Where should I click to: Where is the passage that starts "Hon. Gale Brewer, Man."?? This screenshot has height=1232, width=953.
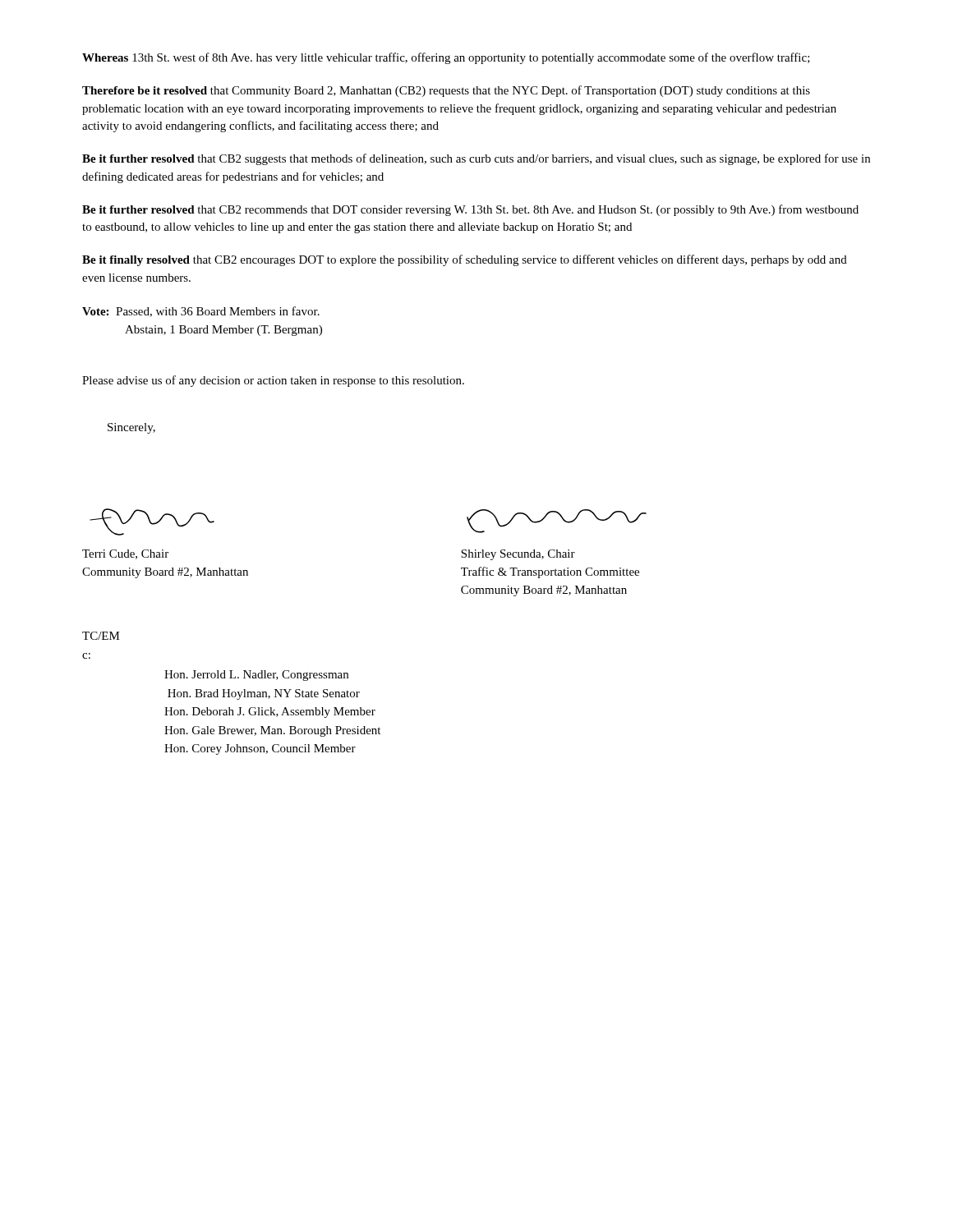pyautogui.click(x=273, y=730)
